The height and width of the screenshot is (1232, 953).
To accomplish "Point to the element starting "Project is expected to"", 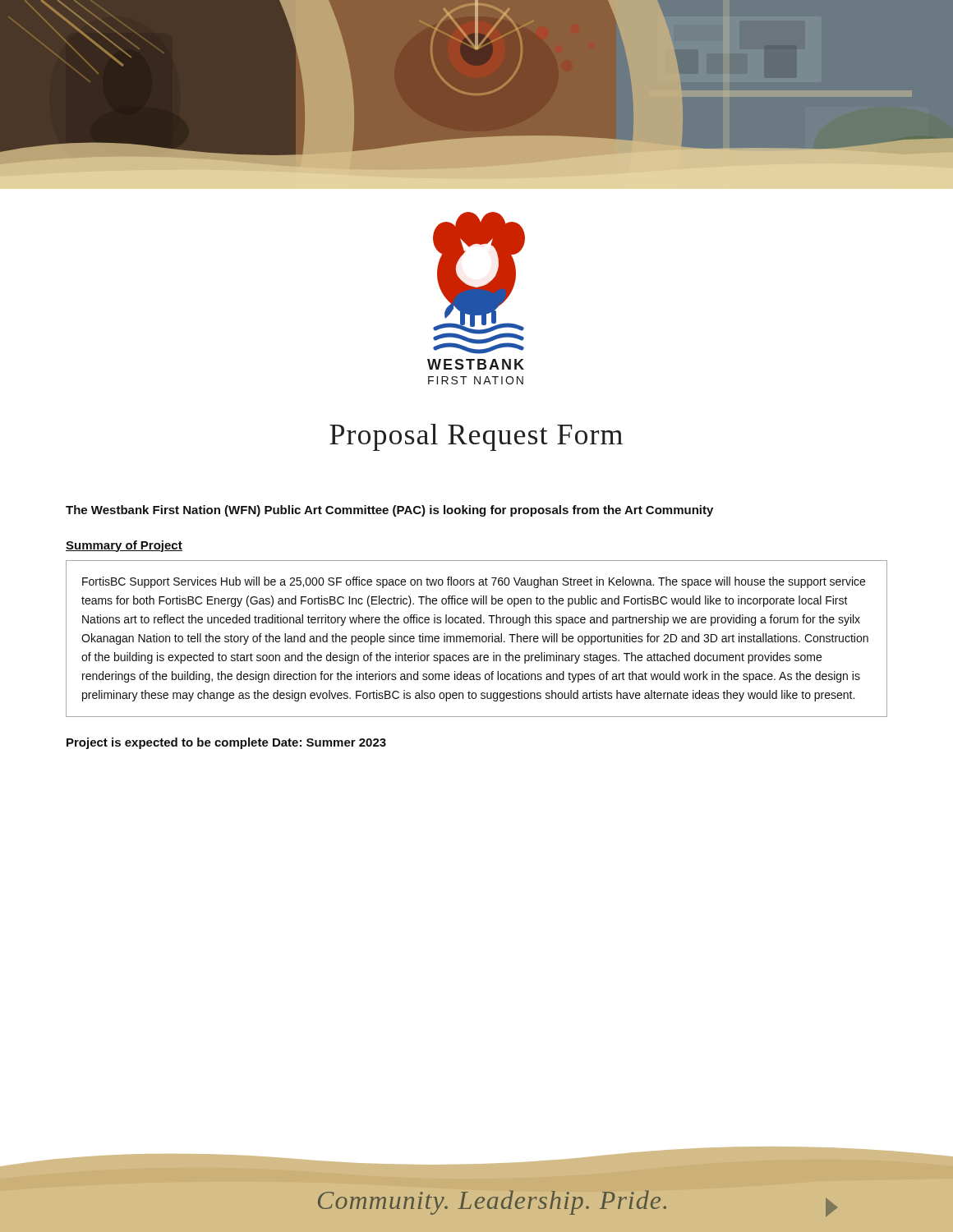I will 226,742.
